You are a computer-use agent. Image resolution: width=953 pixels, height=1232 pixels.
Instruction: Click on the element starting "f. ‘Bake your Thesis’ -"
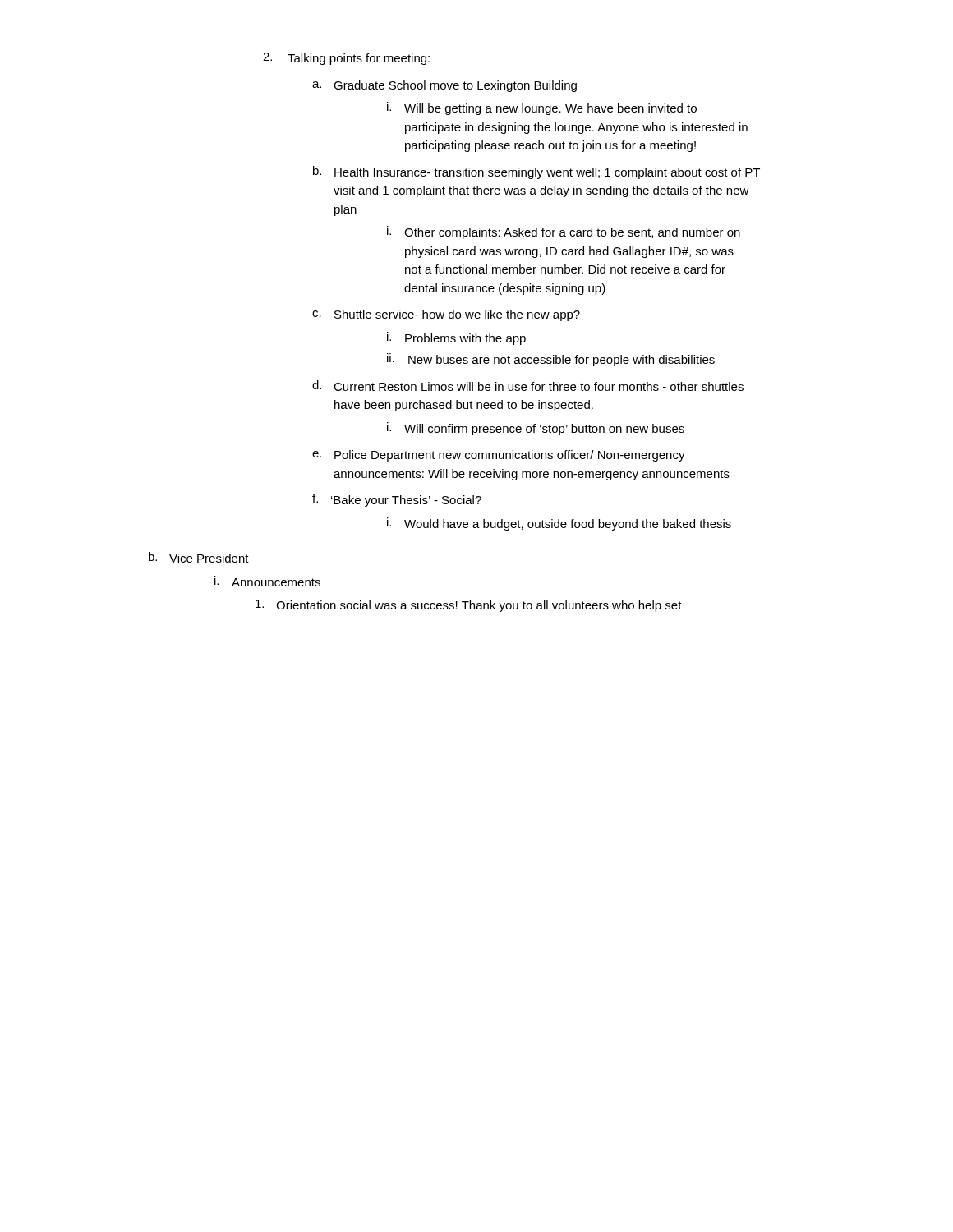coord(397,500)
